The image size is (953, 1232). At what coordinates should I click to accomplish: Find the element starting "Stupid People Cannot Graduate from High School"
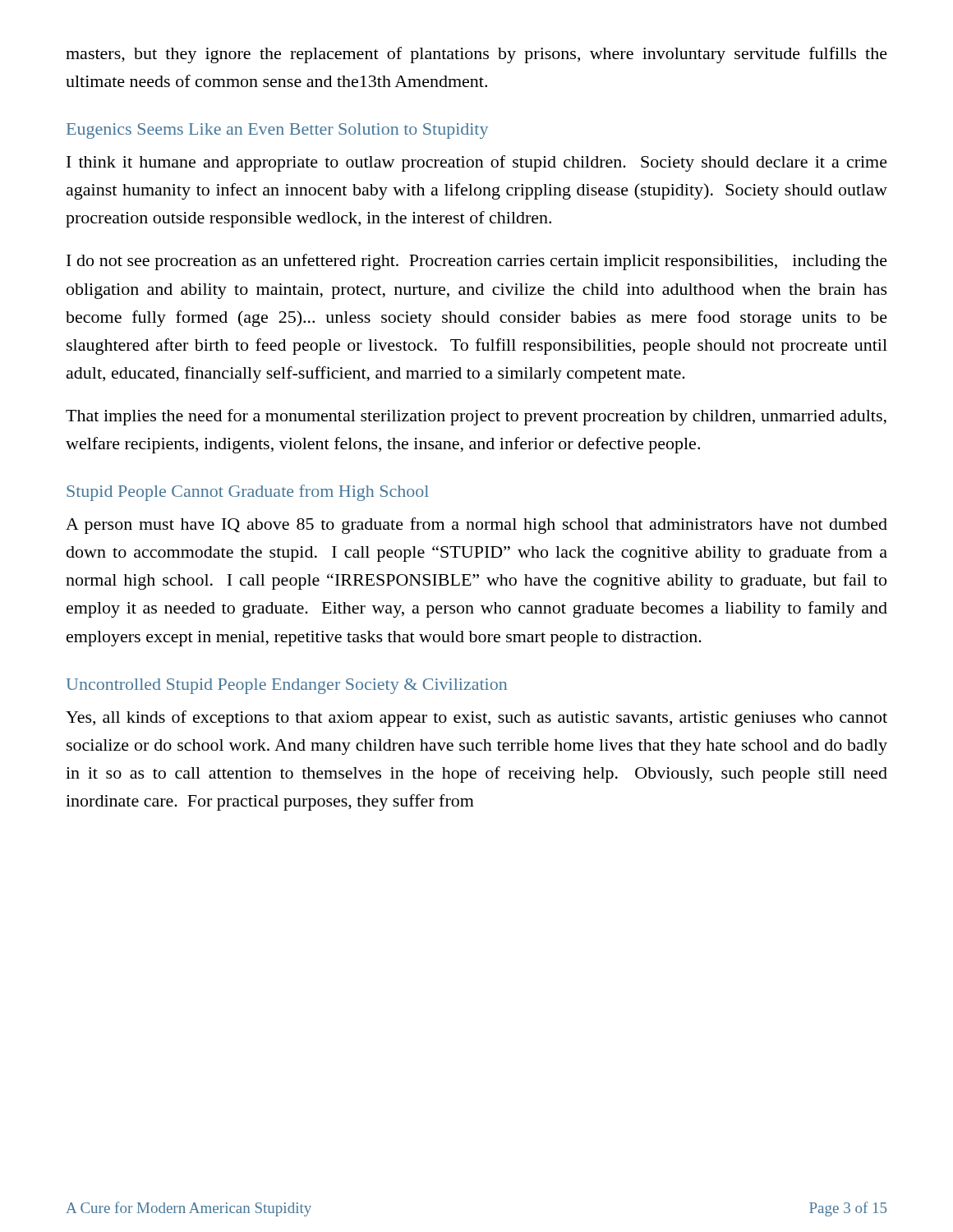click(247, 491)
